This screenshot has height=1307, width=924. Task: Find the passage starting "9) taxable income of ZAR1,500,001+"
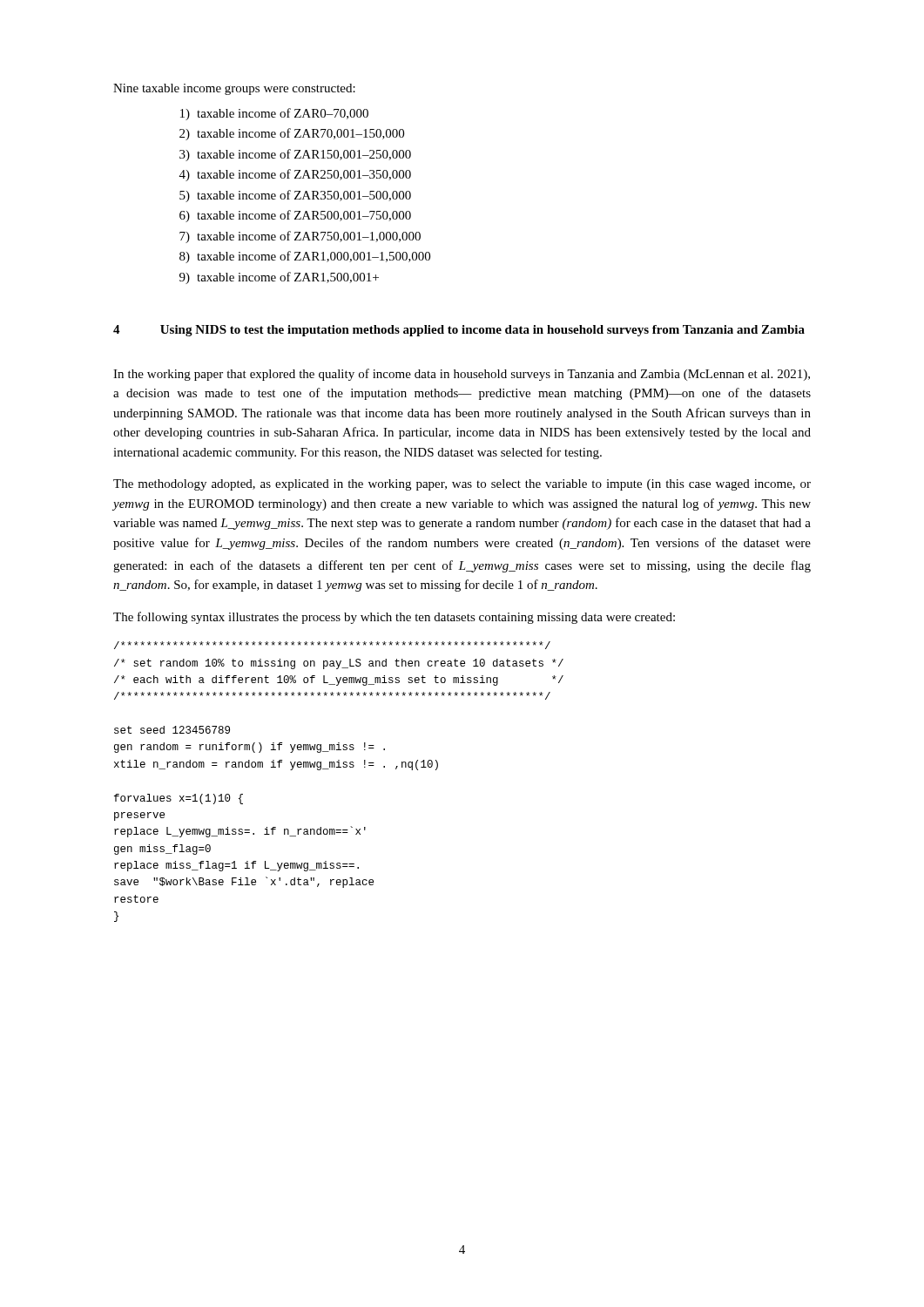coord(272,277)
